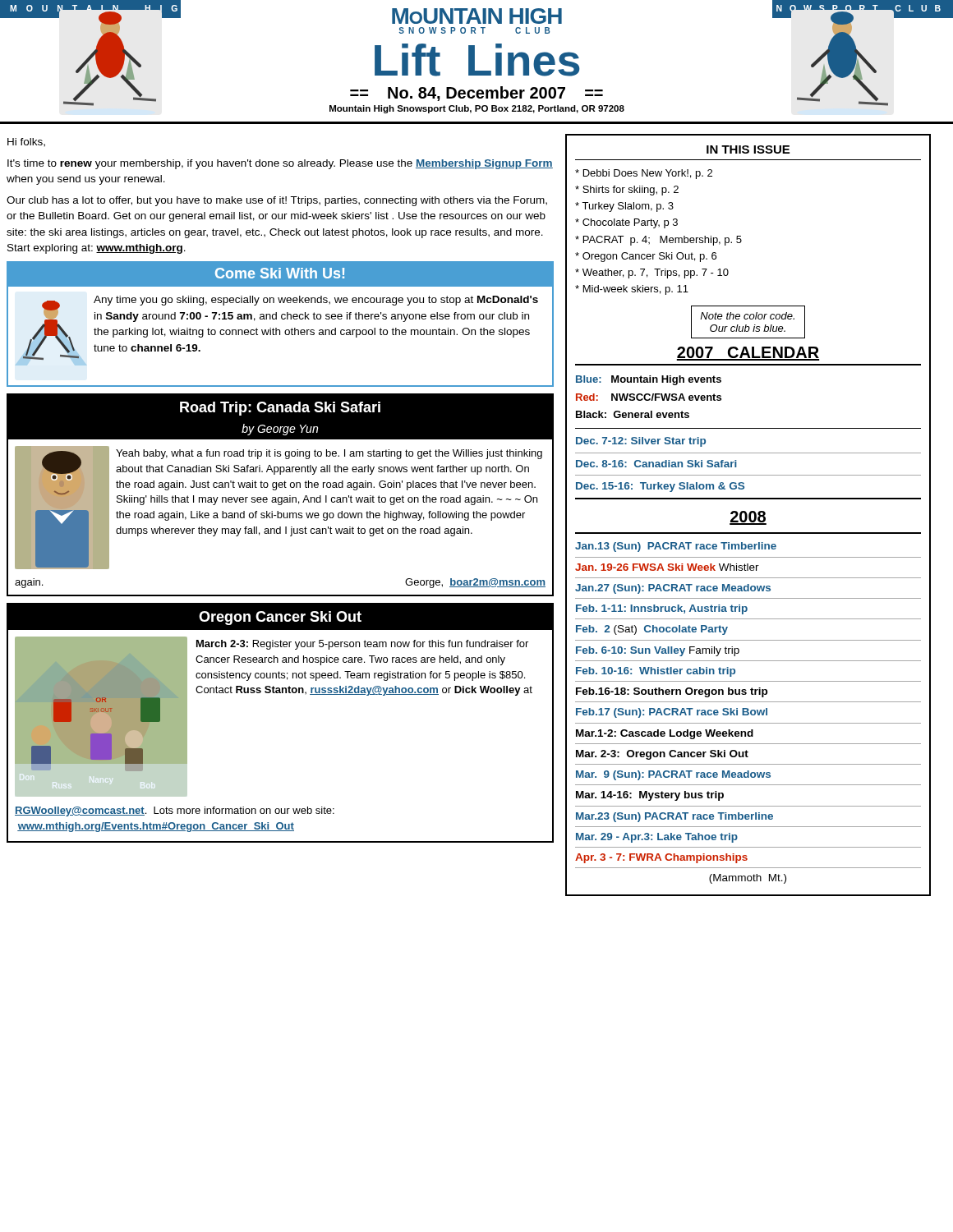Click the passage that begins "March 2-3: Register your 5-person team now for"
Viewport: 953px width, 1232px height.
364,667
